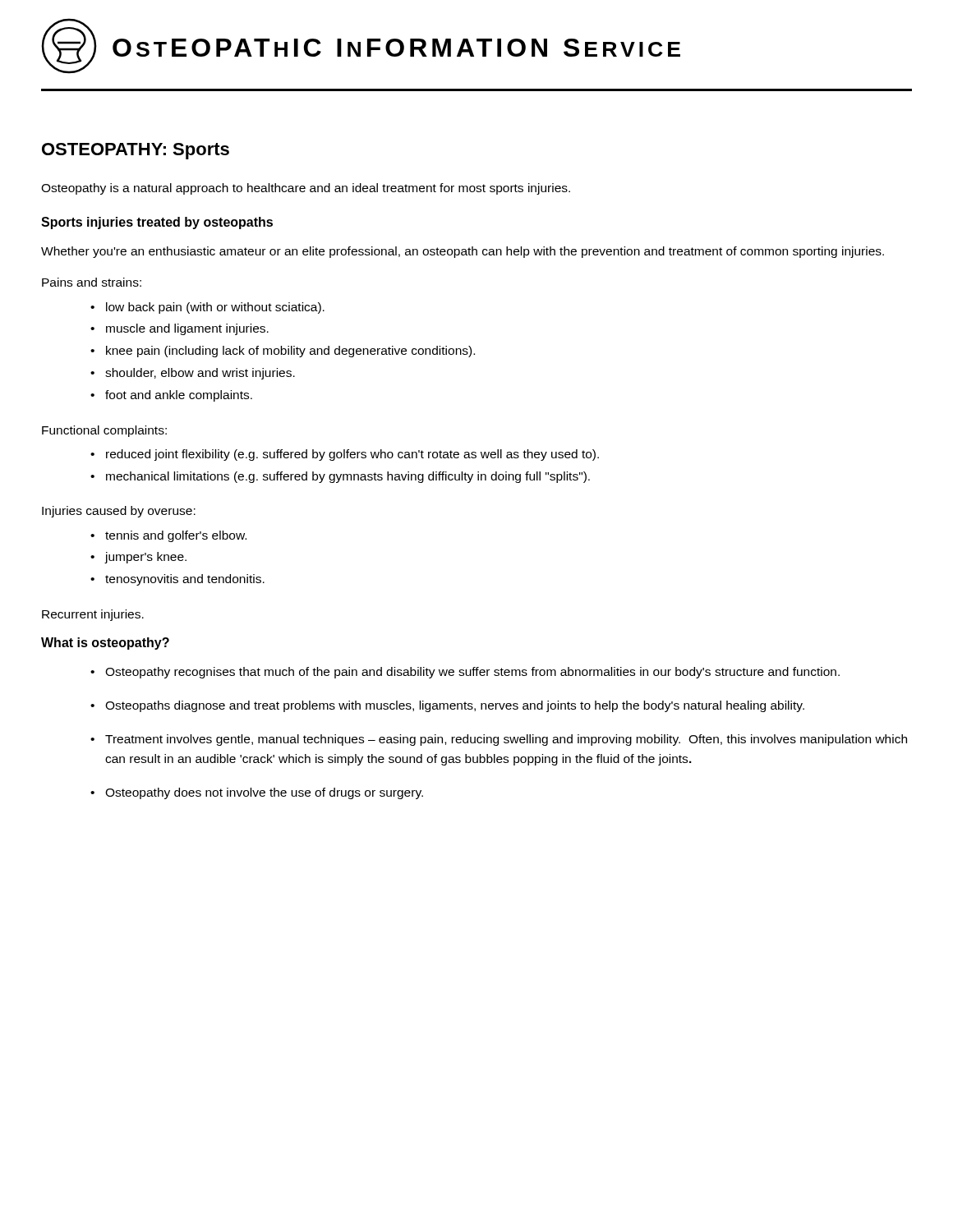Viewport: 953px width, 1232px height.
Task: Select the list item that reads "muscle and ligament injuries."
Action: tap(187, 328)
